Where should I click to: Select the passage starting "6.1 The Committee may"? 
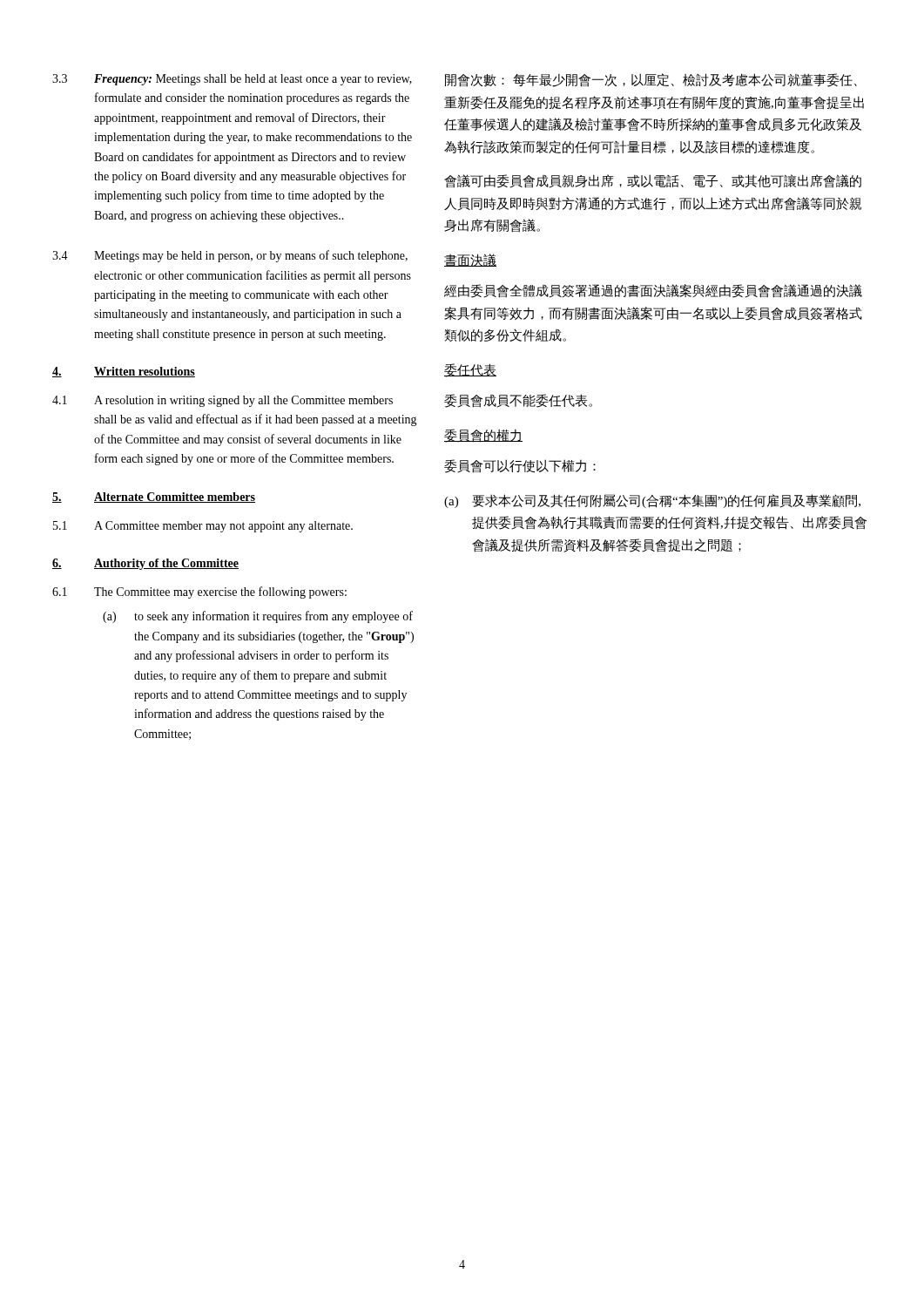tap(235, 664)
